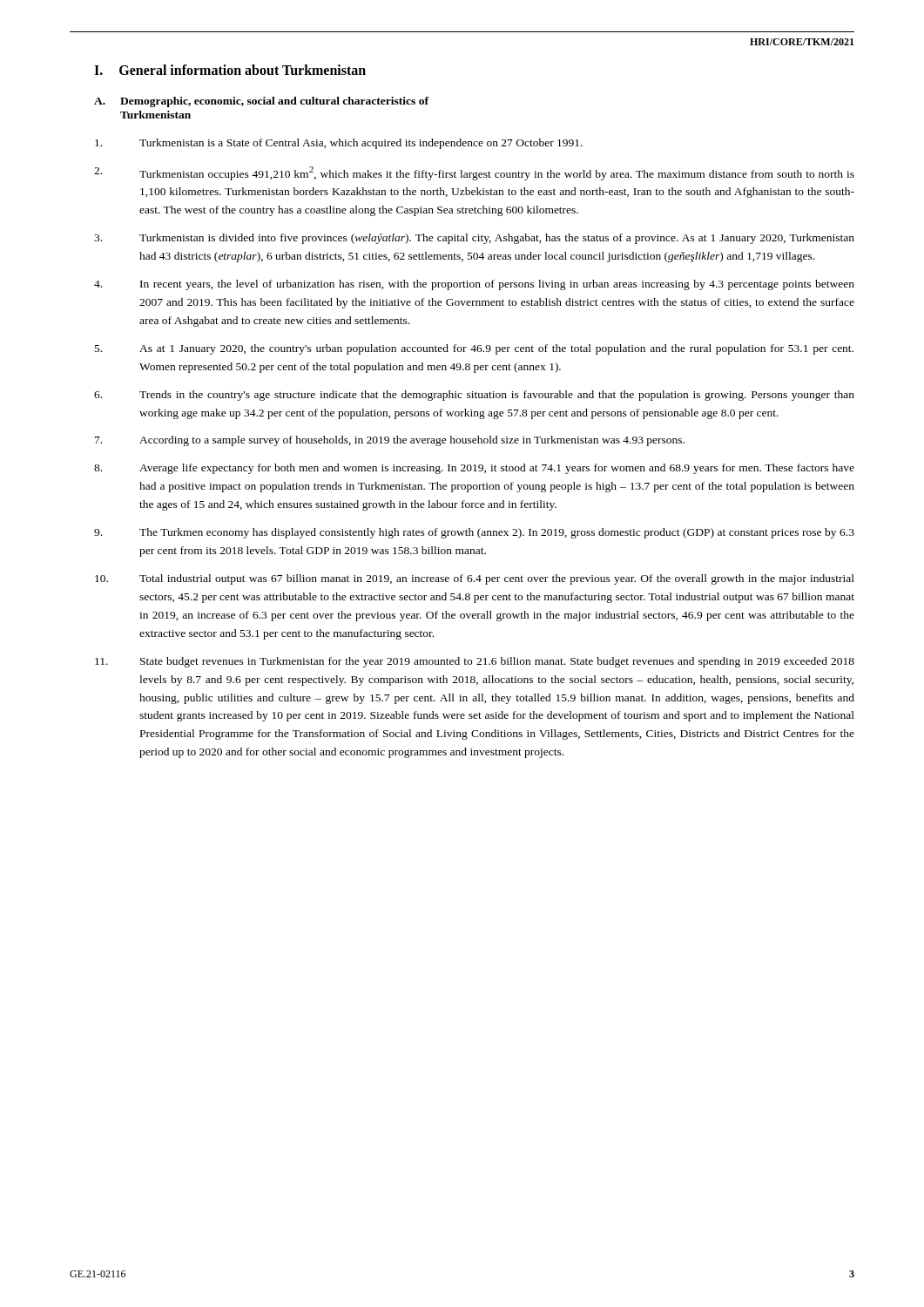Locate the passage starting "6. Trends in"
This screenshot has width=924, height=1307.
[x=474, y=404]
